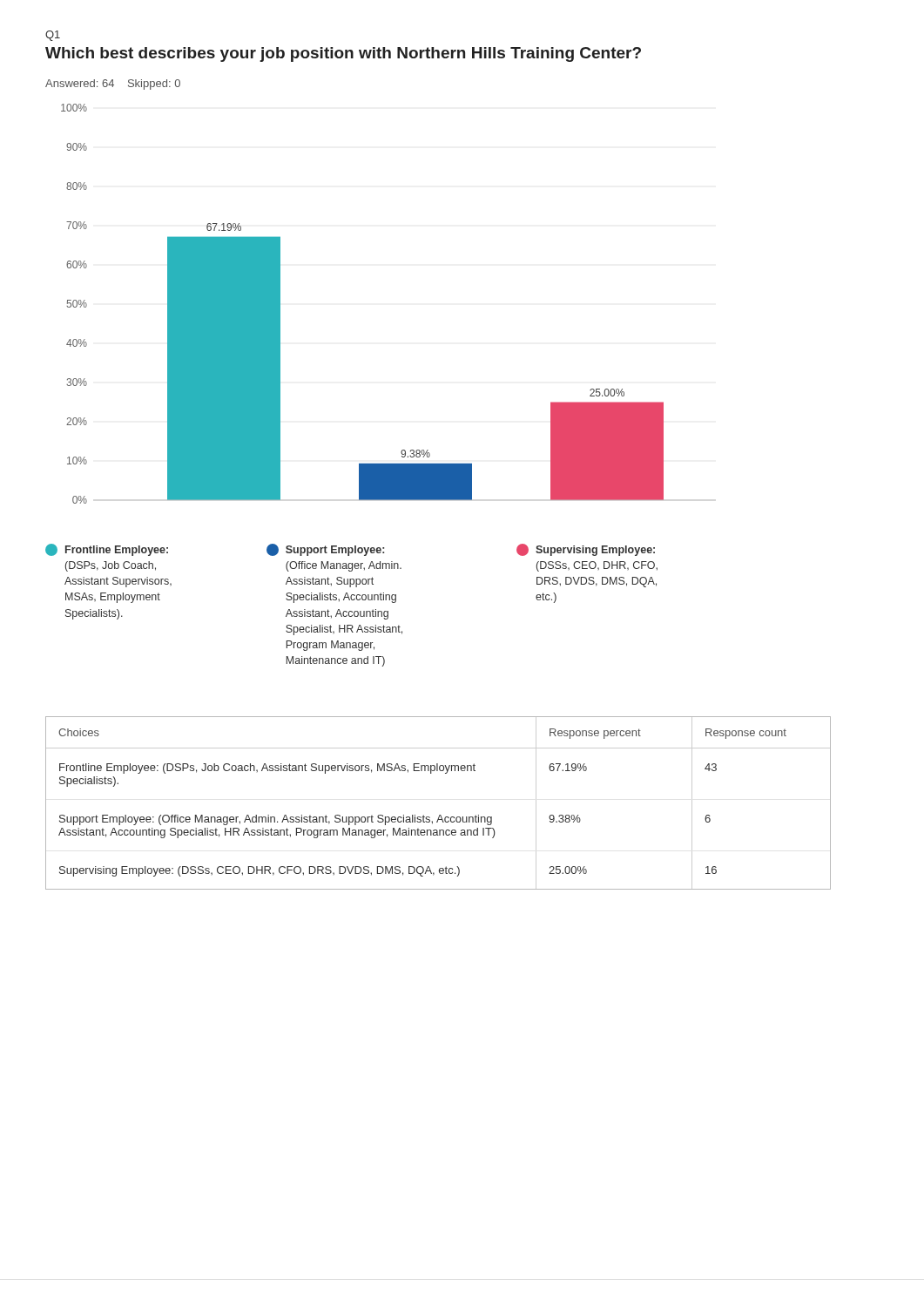Click on the bar chart
924x1307 pixels.
click(x=385, y=314)
